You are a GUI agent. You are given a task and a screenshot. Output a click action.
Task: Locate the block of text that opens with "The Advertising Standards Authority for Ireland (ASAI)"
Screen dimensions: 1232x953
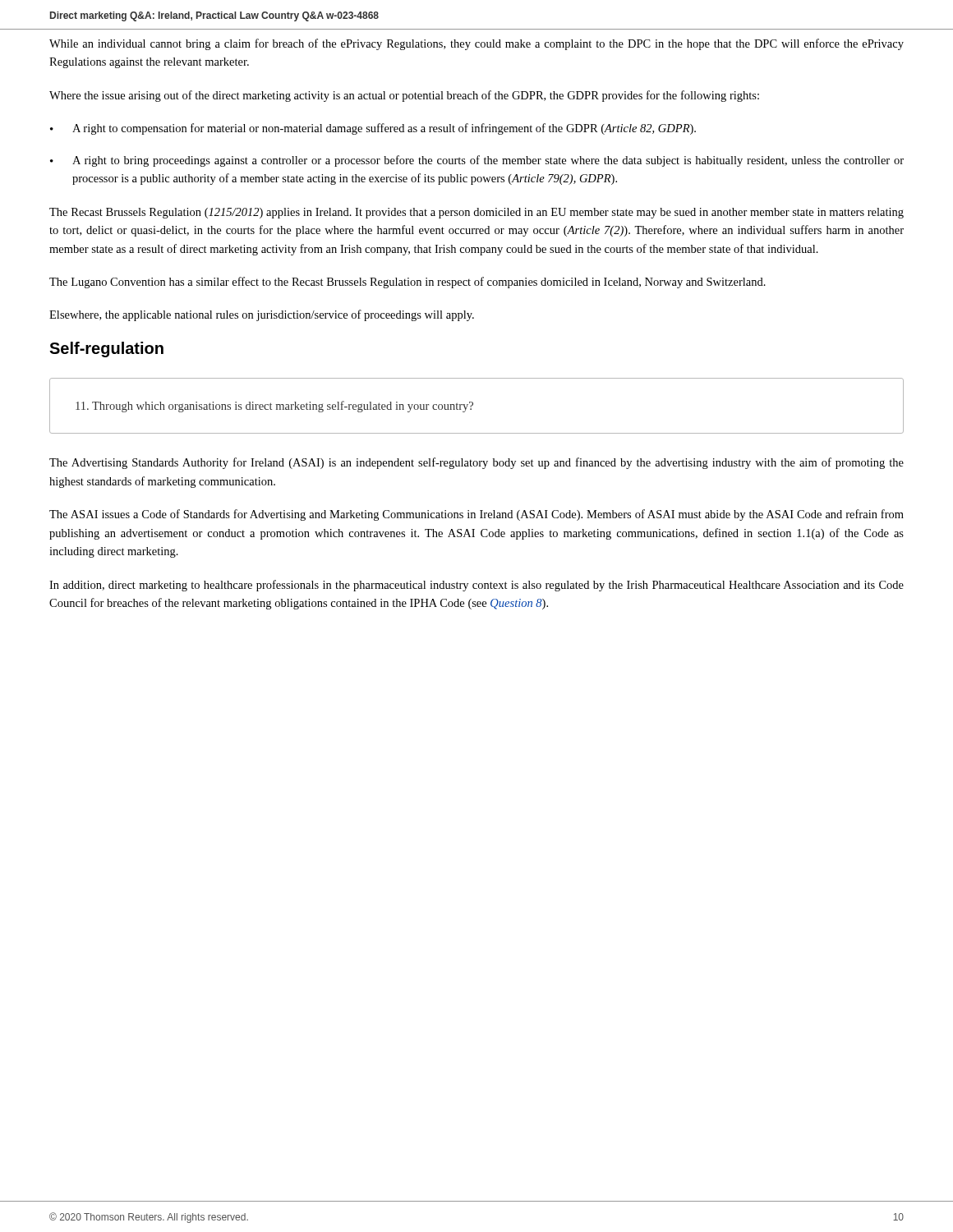pos(476,472)
